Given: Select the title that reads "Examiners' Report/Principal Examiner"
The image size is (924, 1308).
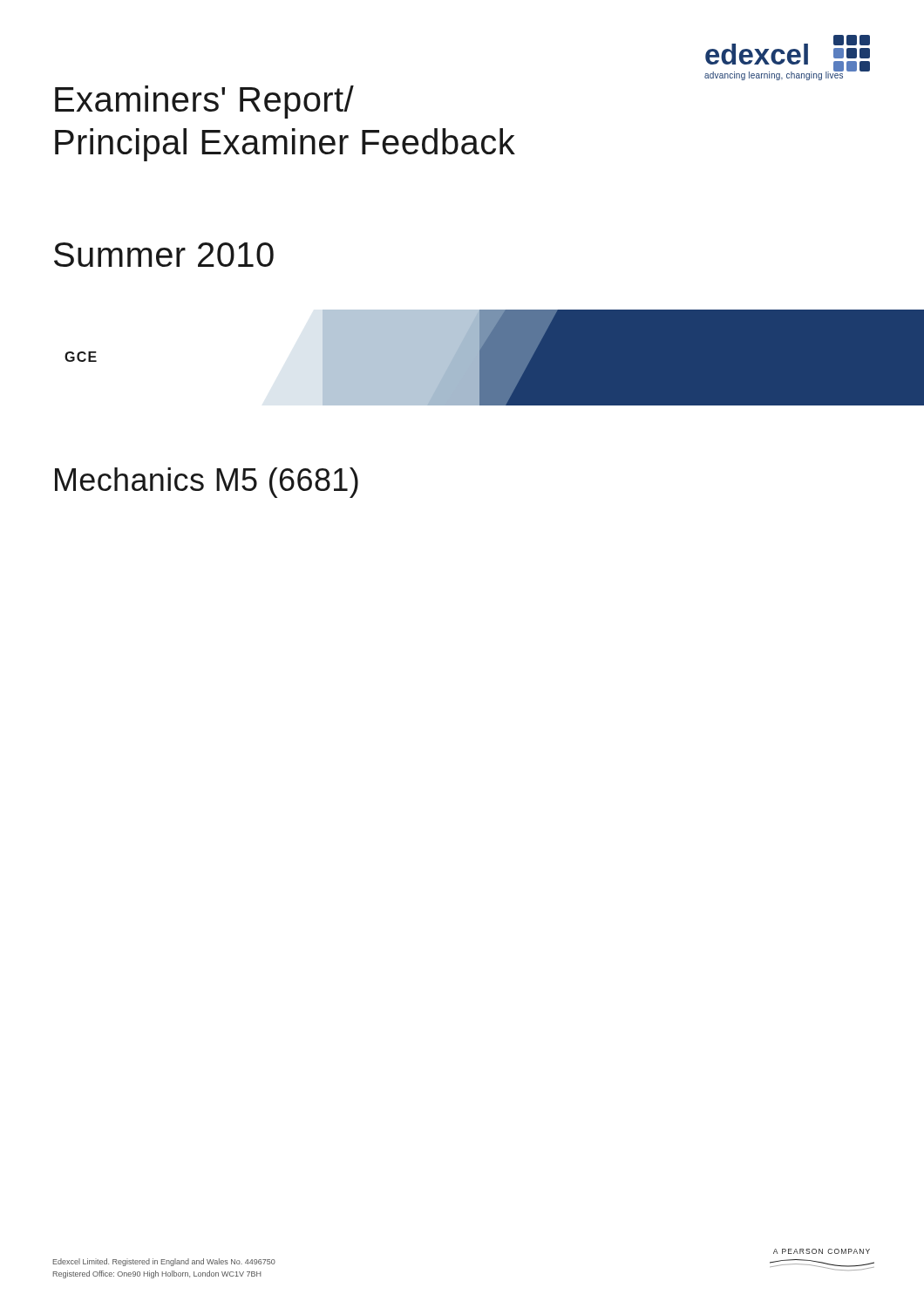Looking at the screenshot, I should 323,121.
